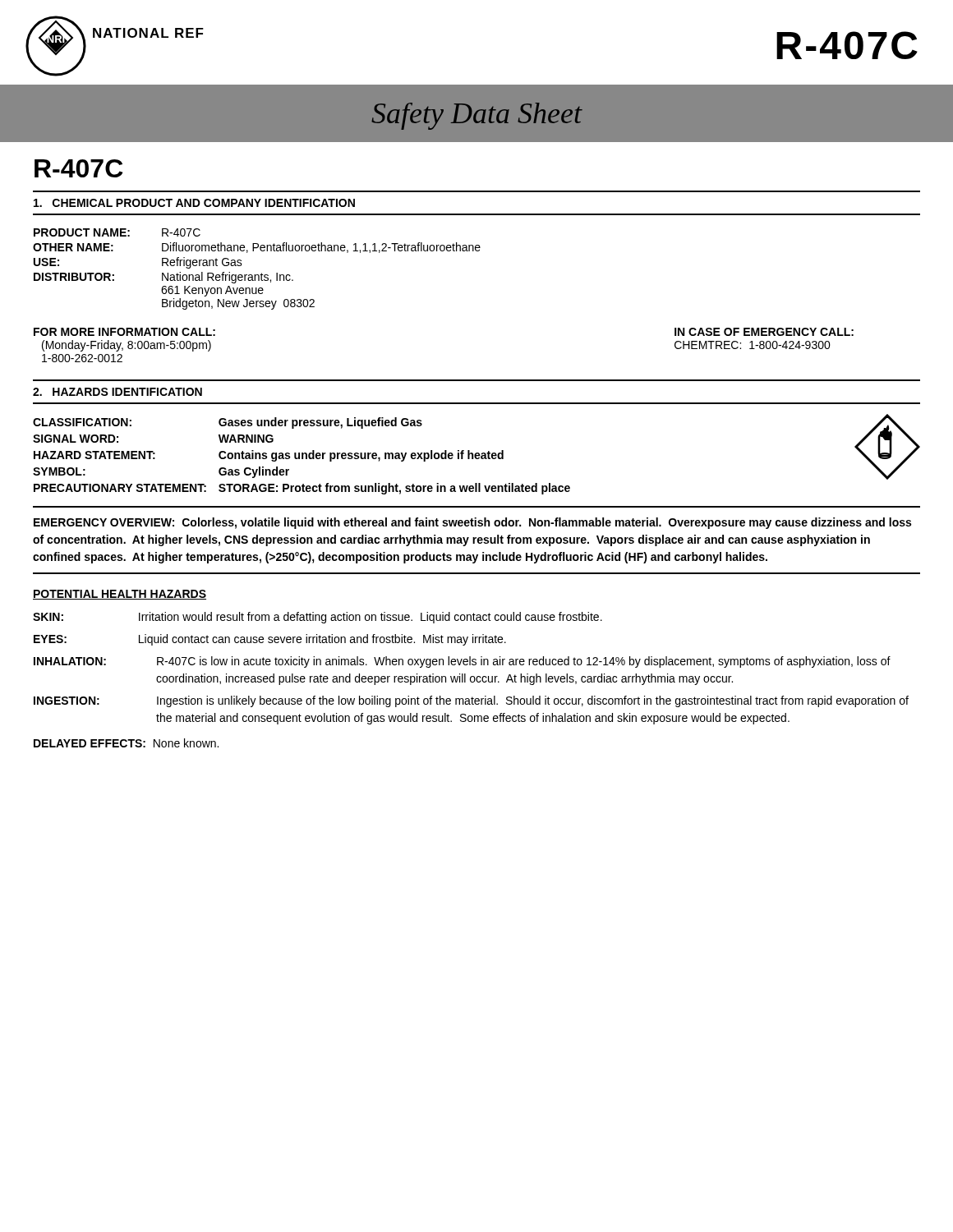
Task: Find the title containing "Safety Data Sheet"
Action: [476, 113]
